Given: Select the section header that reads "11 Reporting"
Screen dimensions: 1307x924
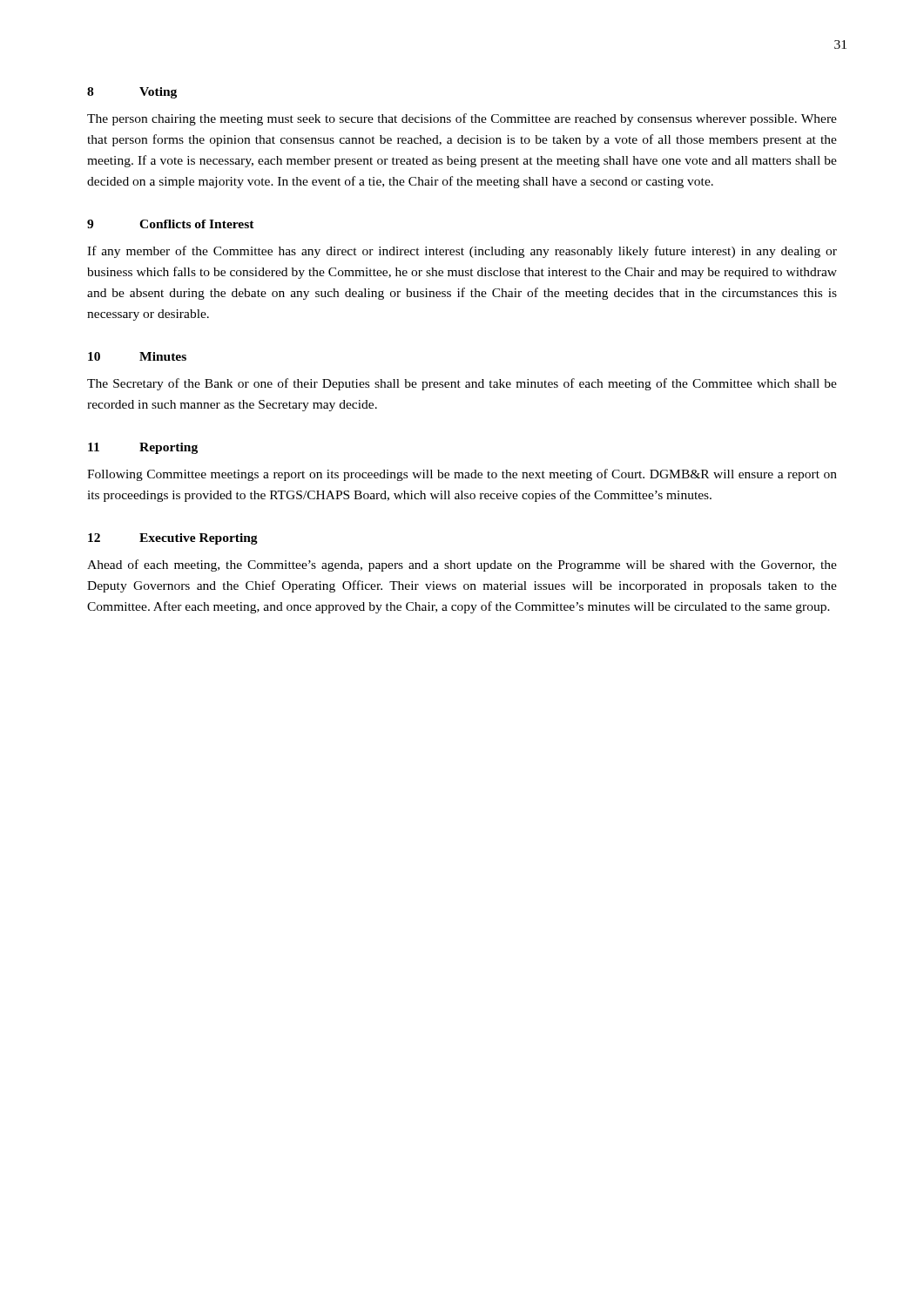Looking at the screenshot, I should click(x=142, y=447).
